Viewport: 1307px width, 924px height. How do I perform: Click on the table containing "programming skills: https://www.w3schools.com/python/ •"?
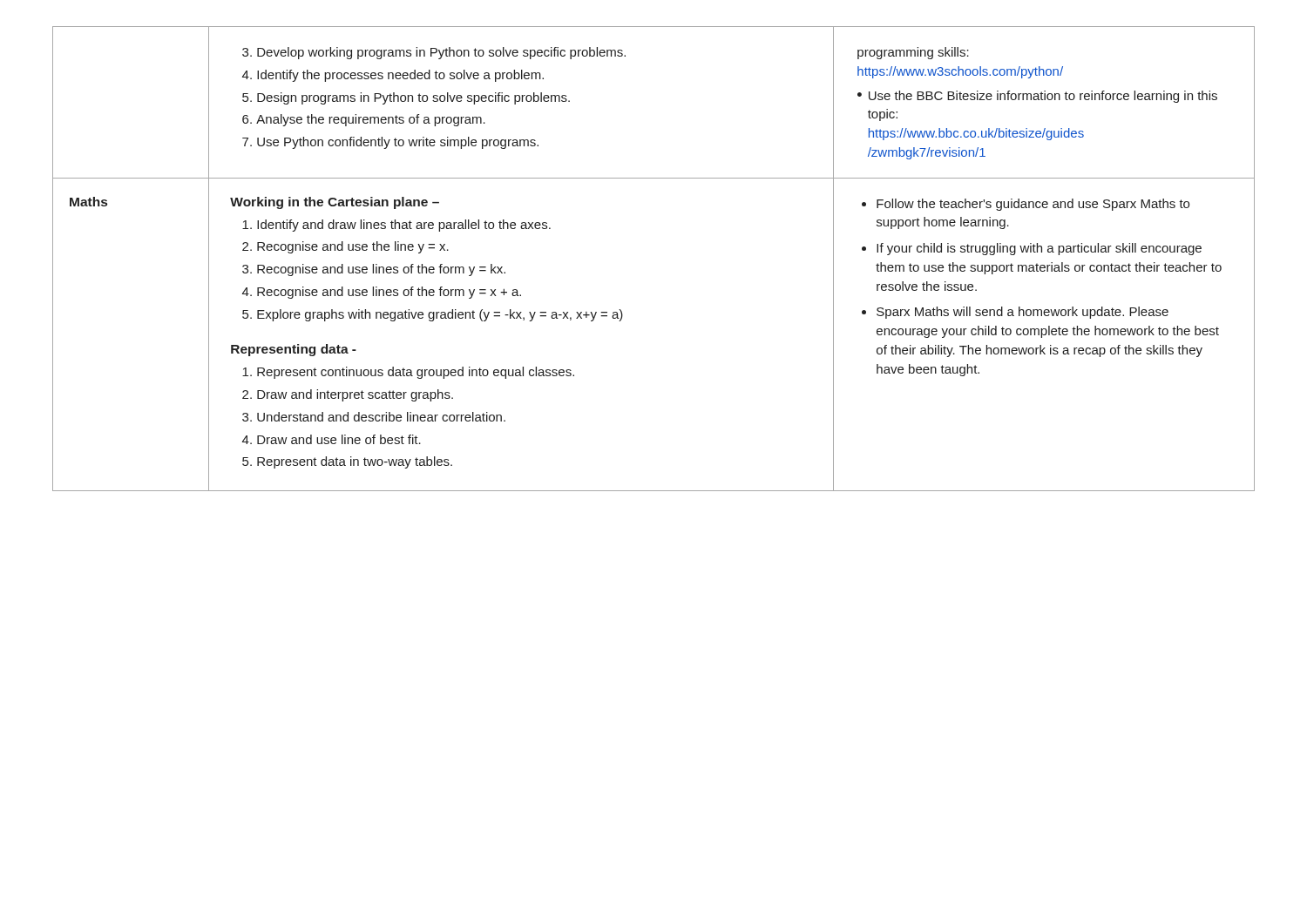click(x=654, y=259)
